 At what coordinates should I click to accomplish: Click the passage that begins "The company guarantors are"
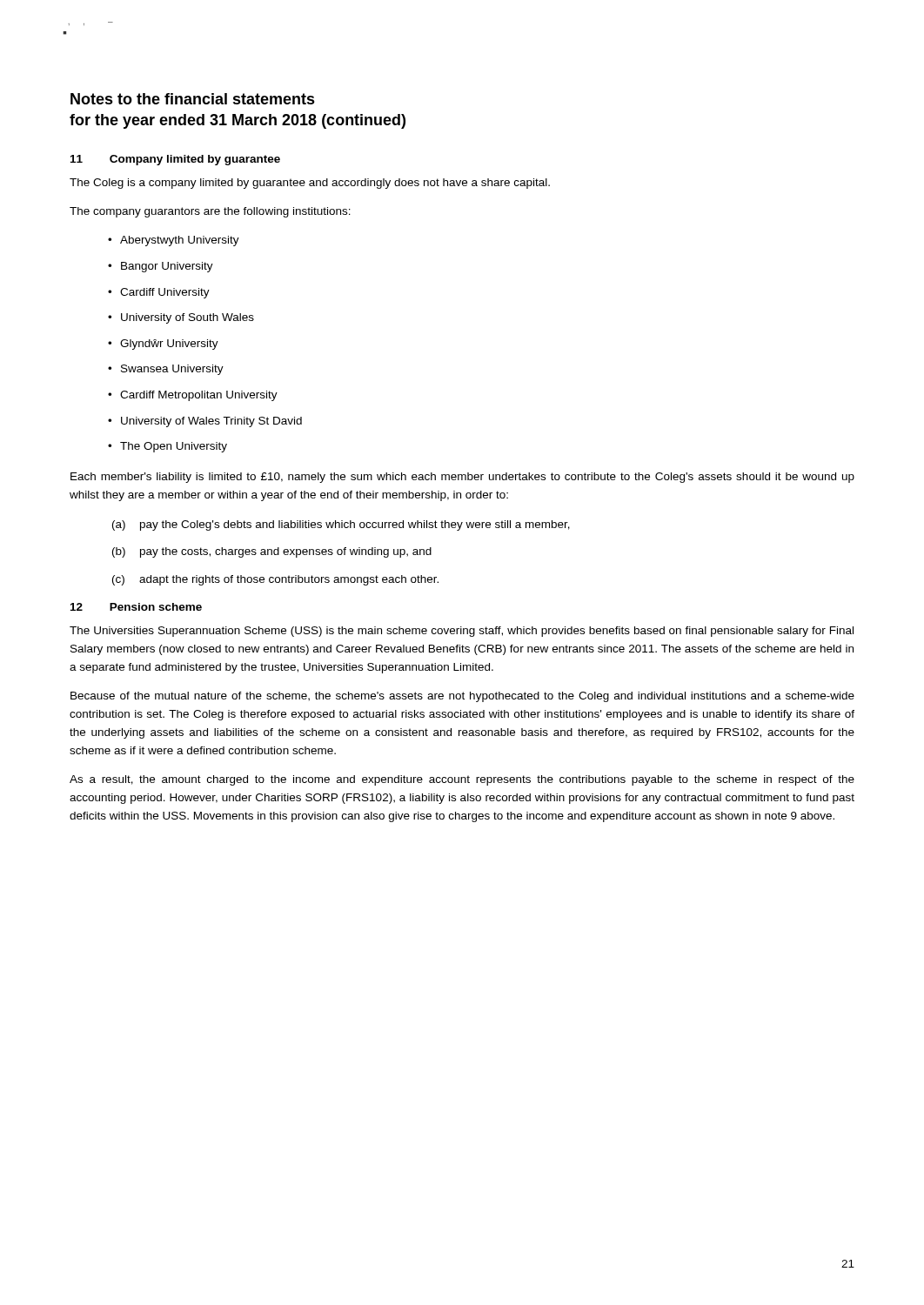[x=210, y=212]
